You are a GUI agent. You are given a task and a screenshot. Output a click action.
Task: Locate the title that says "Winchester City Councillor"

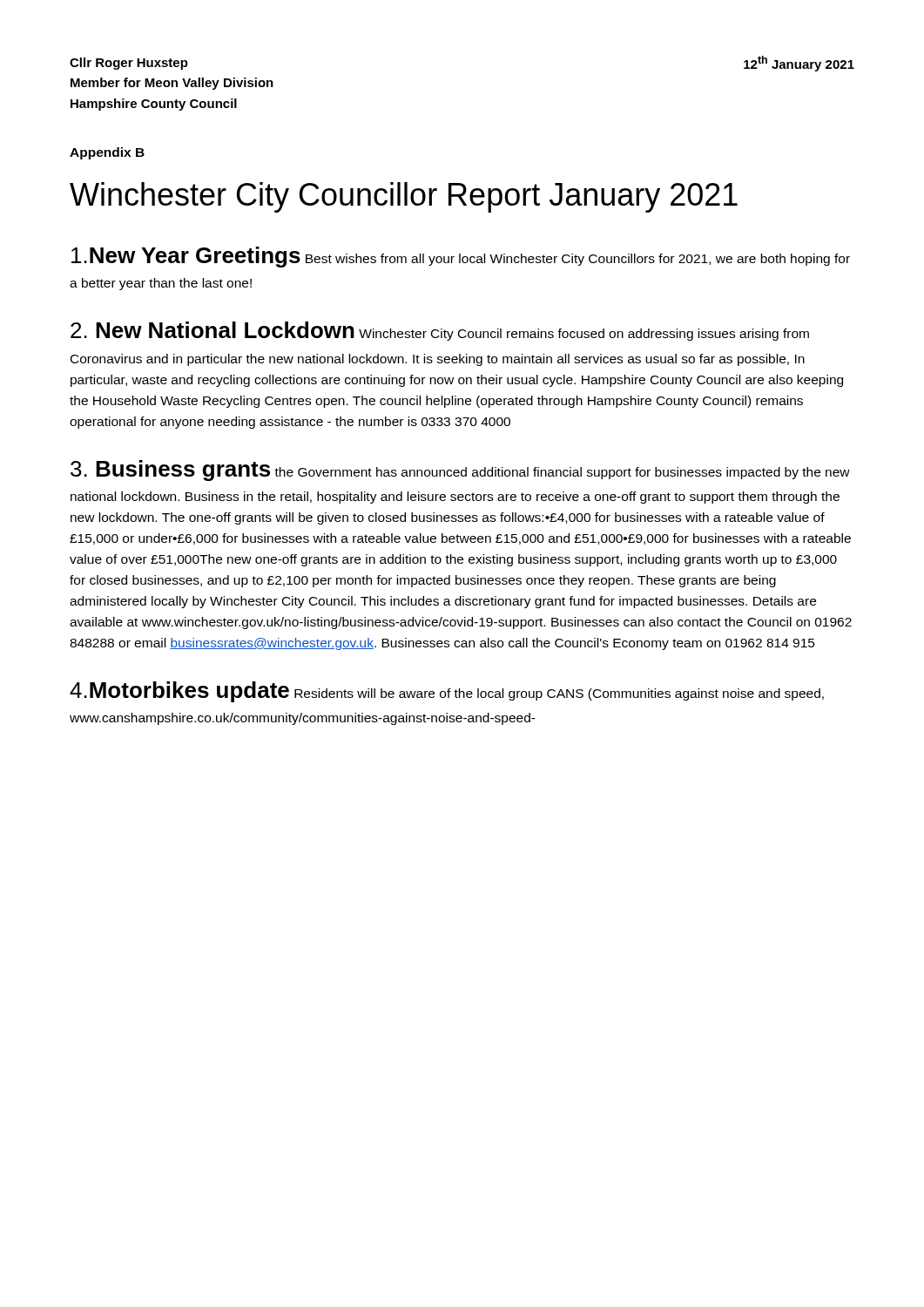pos(404,195)
